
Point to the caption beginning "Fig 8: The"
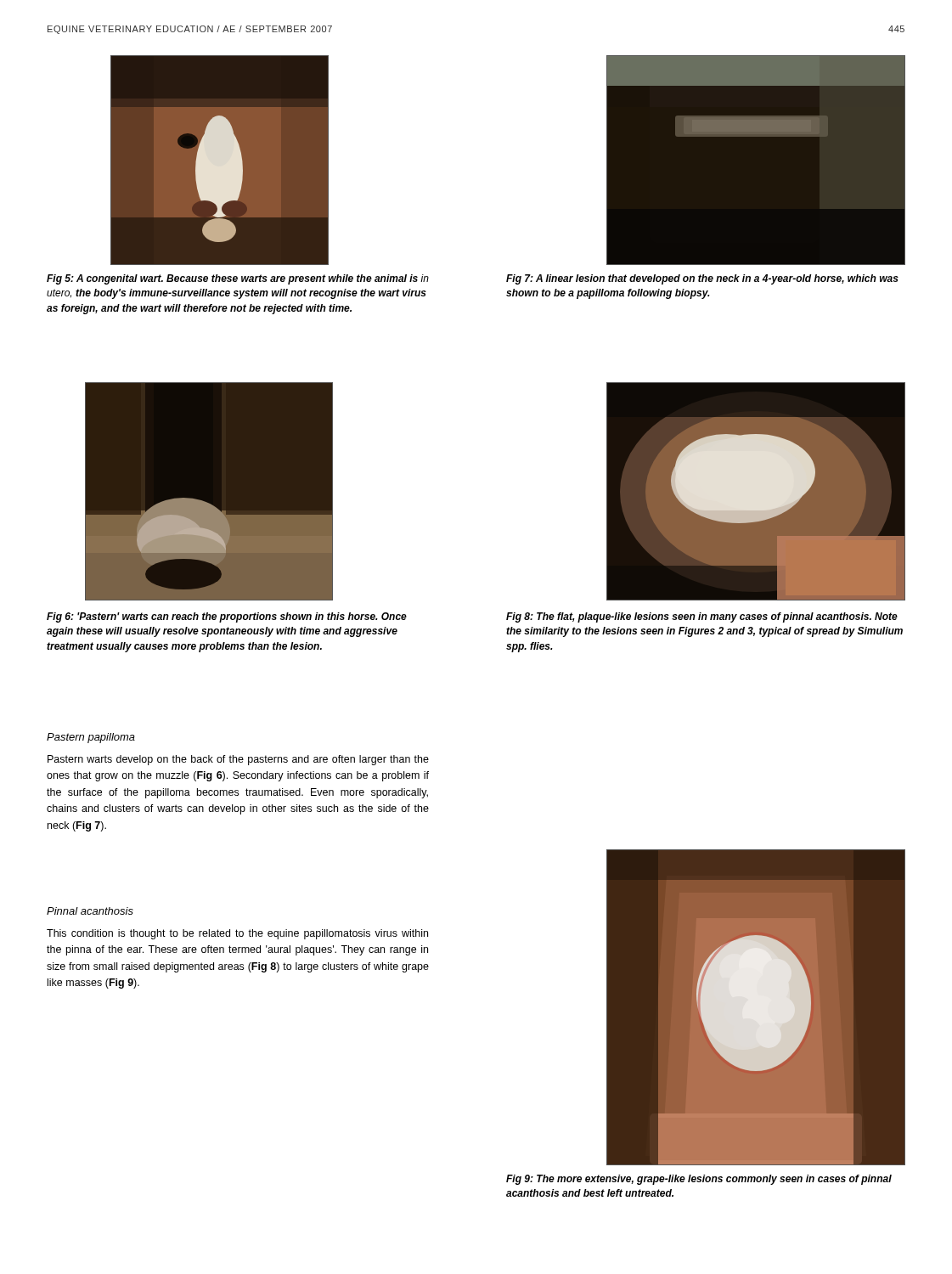[x=705, y=631]
